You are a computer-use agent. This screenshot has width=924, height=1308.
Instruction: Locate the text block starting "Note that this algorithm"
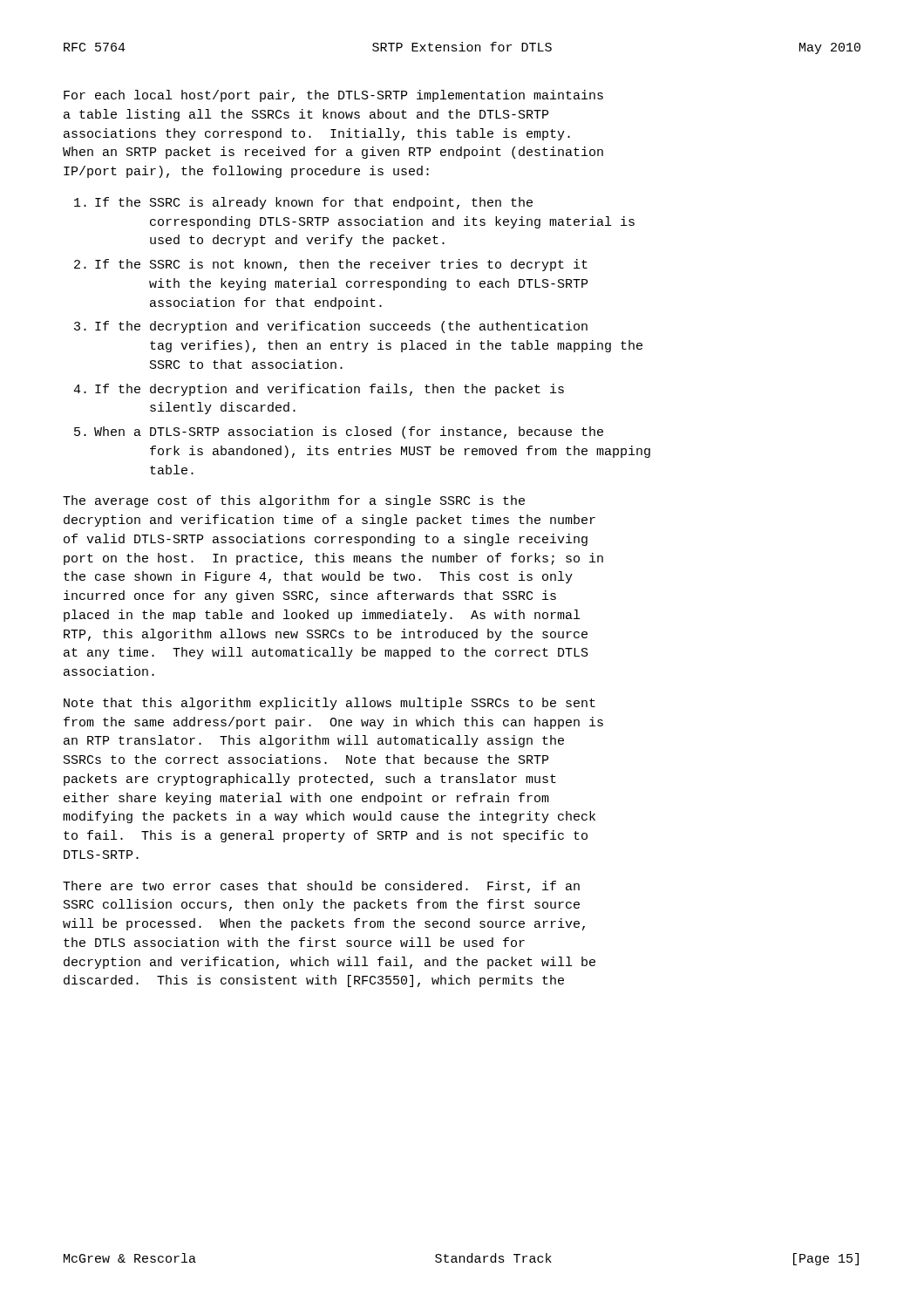333,780
